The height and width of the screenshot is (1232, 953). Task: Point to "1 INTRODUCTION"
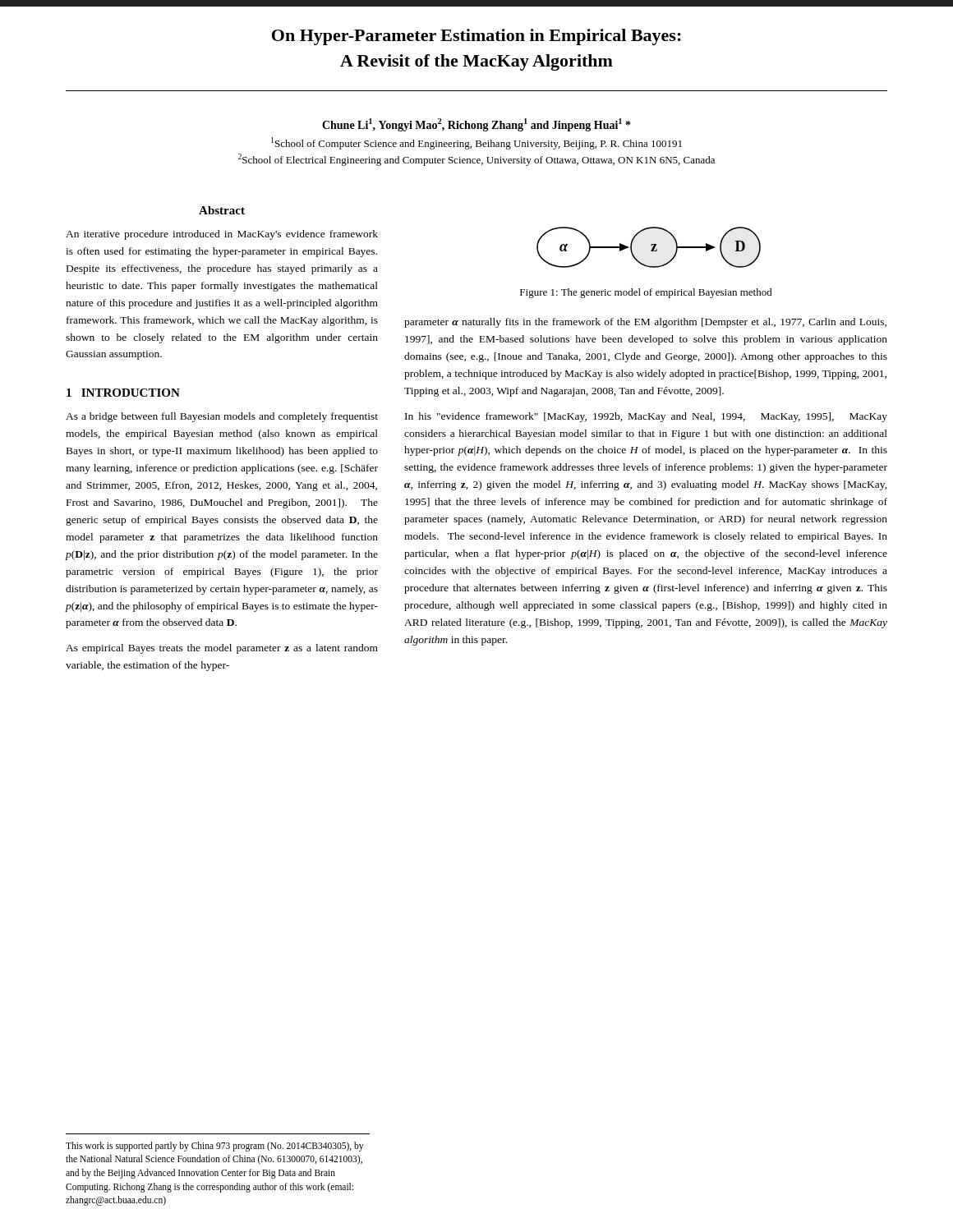pos(123,393)
